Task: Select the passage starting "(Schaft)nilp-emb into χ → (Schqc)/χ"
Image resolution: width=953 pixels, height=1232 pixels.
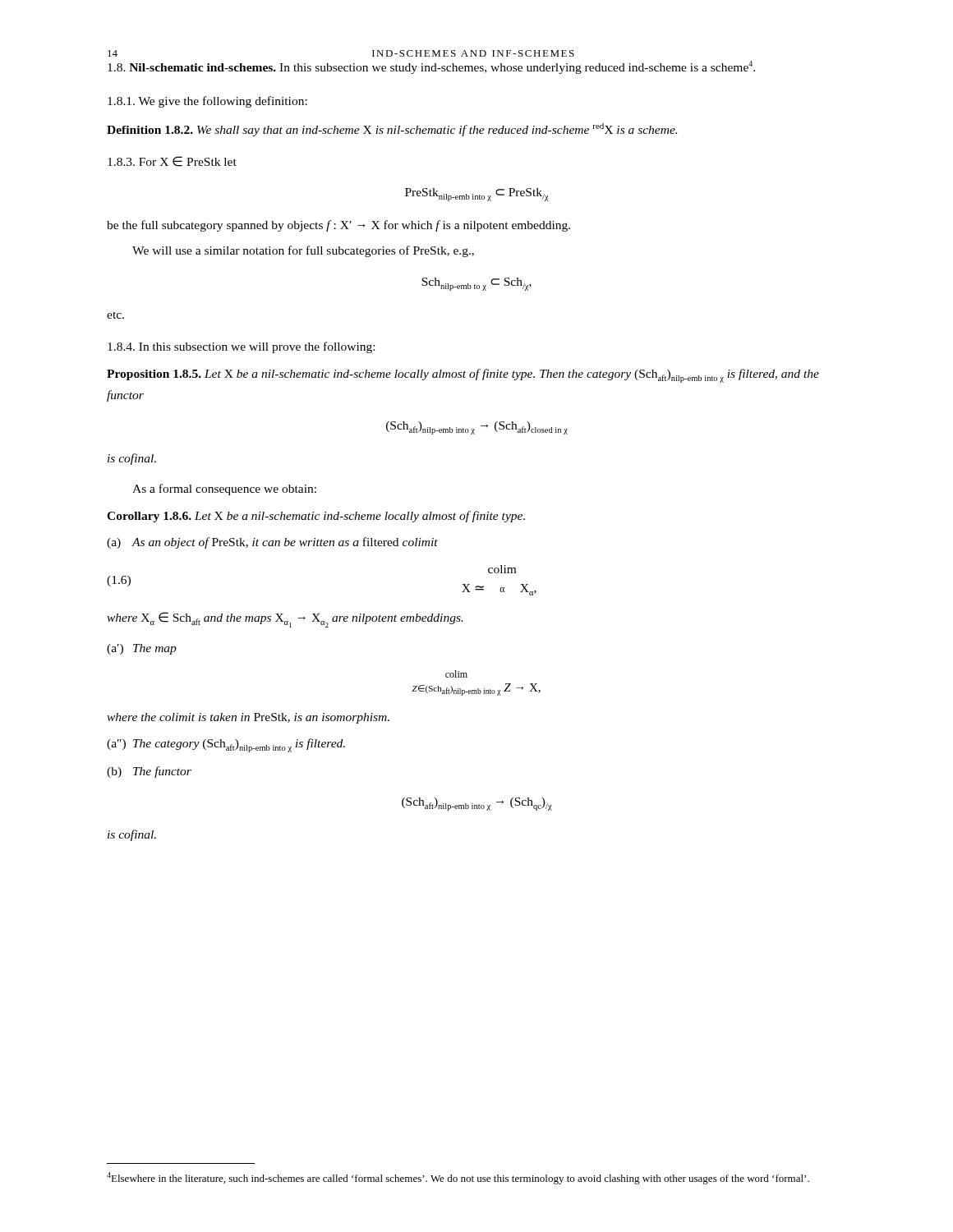Action: point(476,802)
